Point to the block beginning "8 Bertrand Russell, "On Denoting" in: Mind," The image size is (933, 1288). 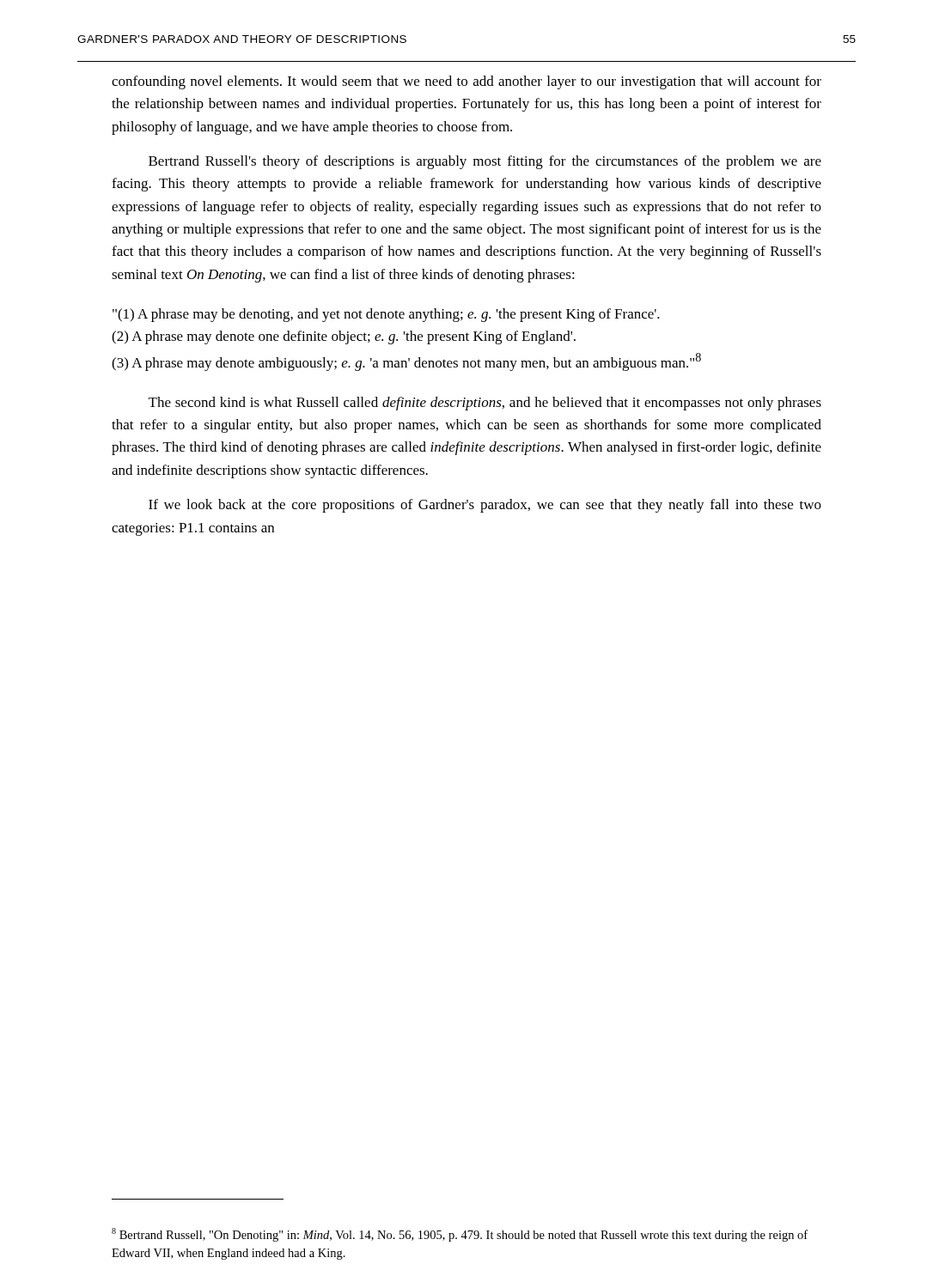pos(460,1243)
